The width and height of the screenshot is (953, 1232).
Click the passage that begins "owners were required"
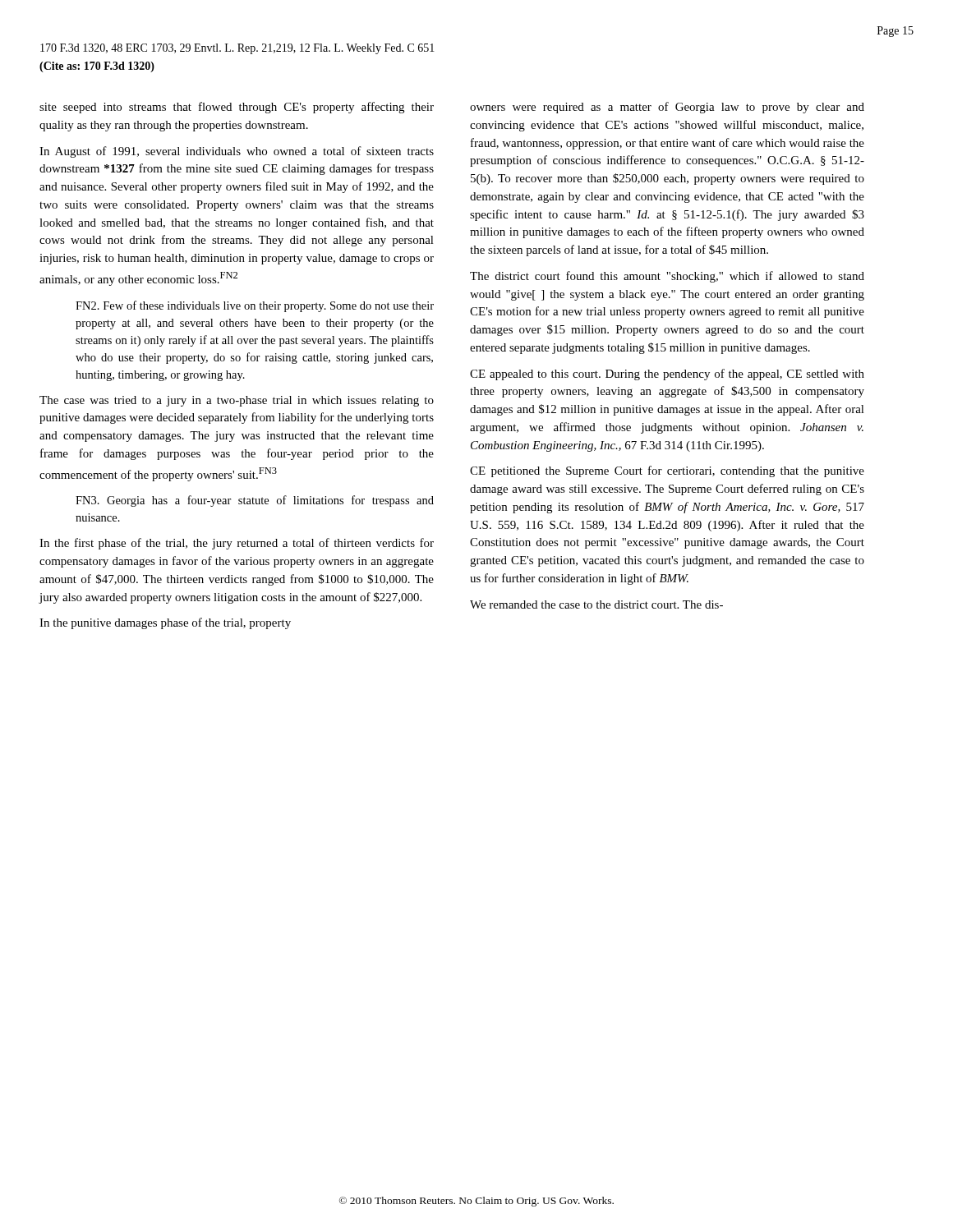pyautogui.click(x=667, y=179)
